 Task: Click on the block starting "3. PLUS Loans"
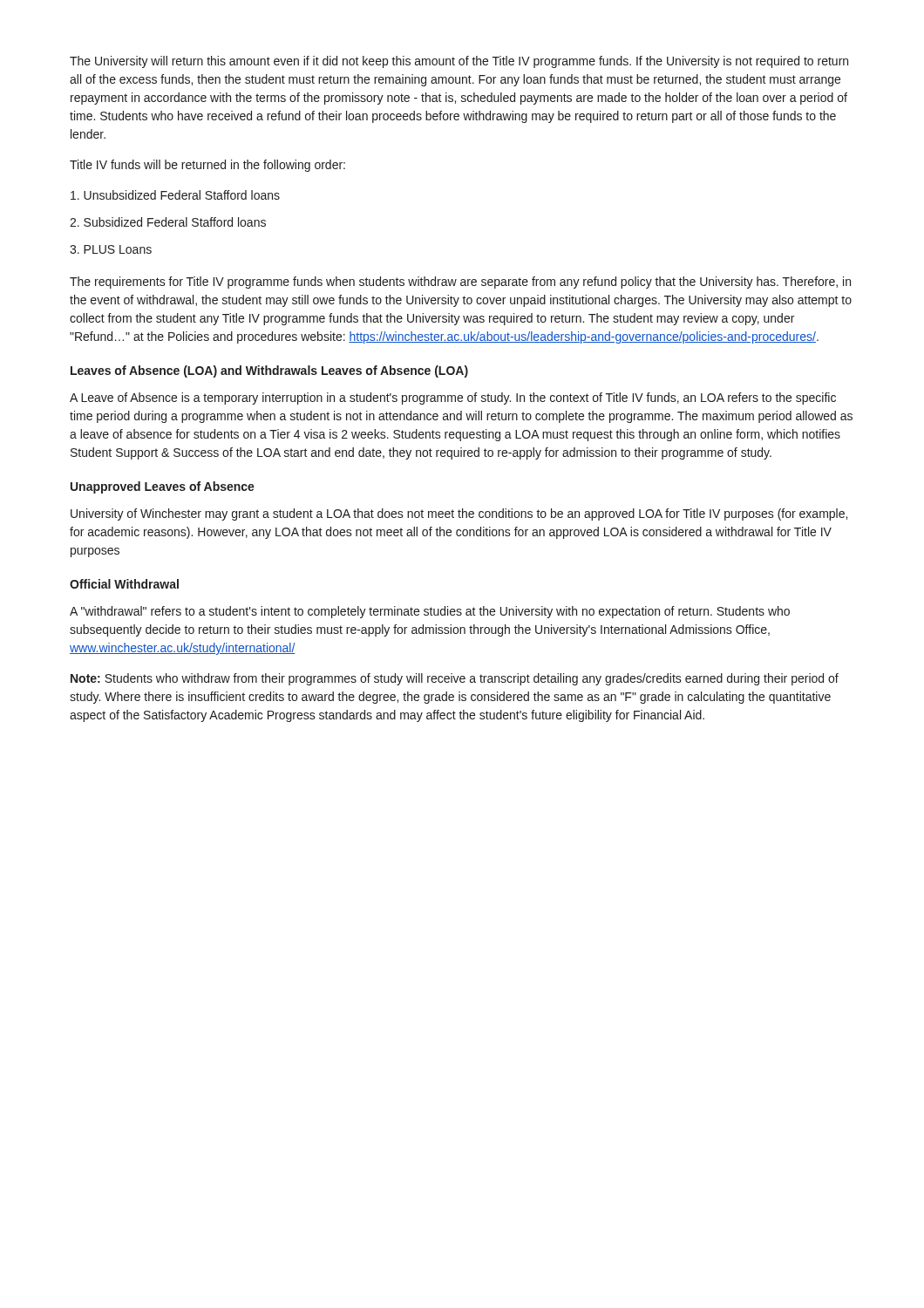coord(111,249)
